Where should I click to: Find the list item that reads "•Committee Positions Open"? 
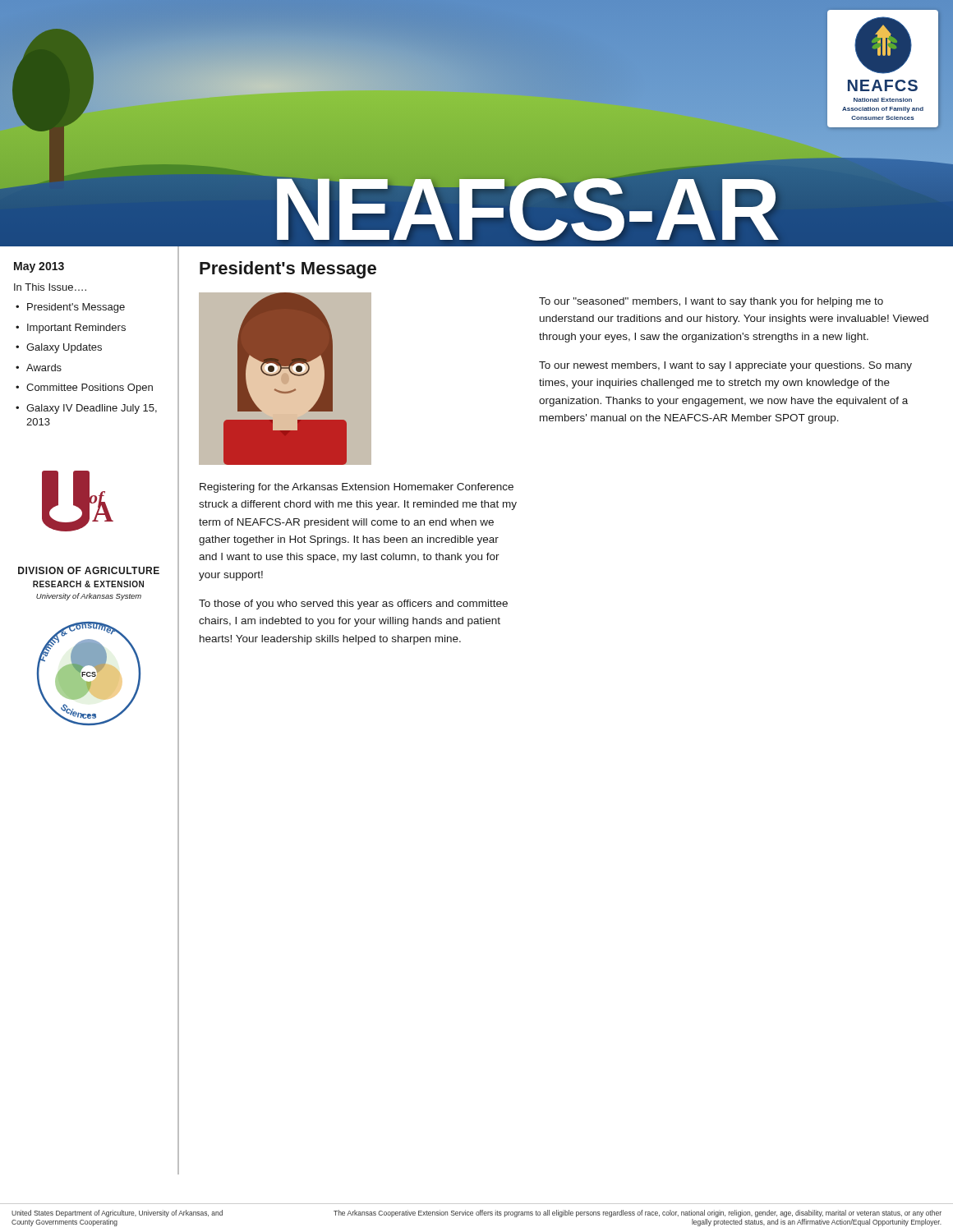pyautogui.click(x=84, y=388)
